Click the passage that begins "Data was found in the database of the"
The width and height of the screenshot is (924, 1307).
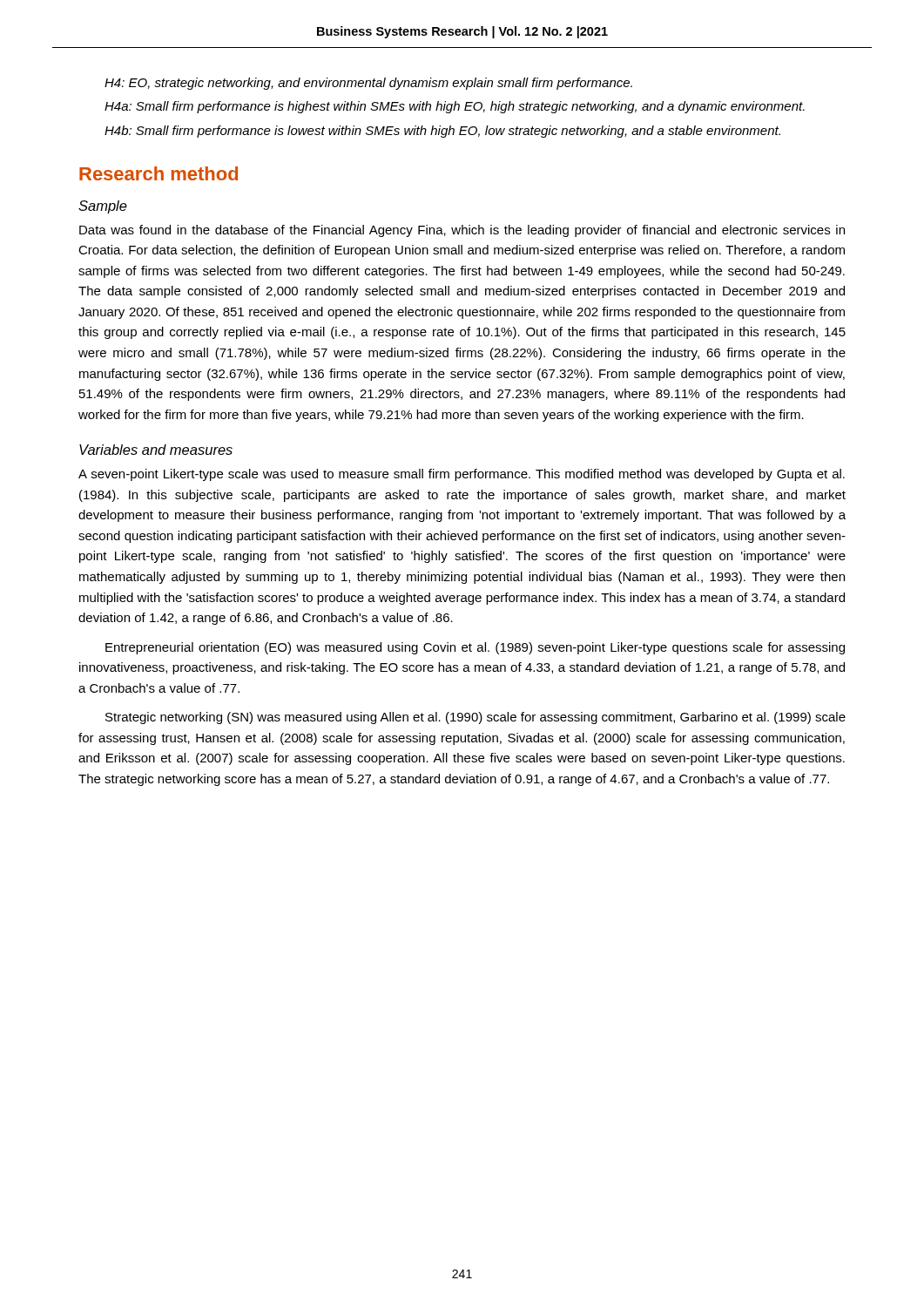click(x=462, y=322)
